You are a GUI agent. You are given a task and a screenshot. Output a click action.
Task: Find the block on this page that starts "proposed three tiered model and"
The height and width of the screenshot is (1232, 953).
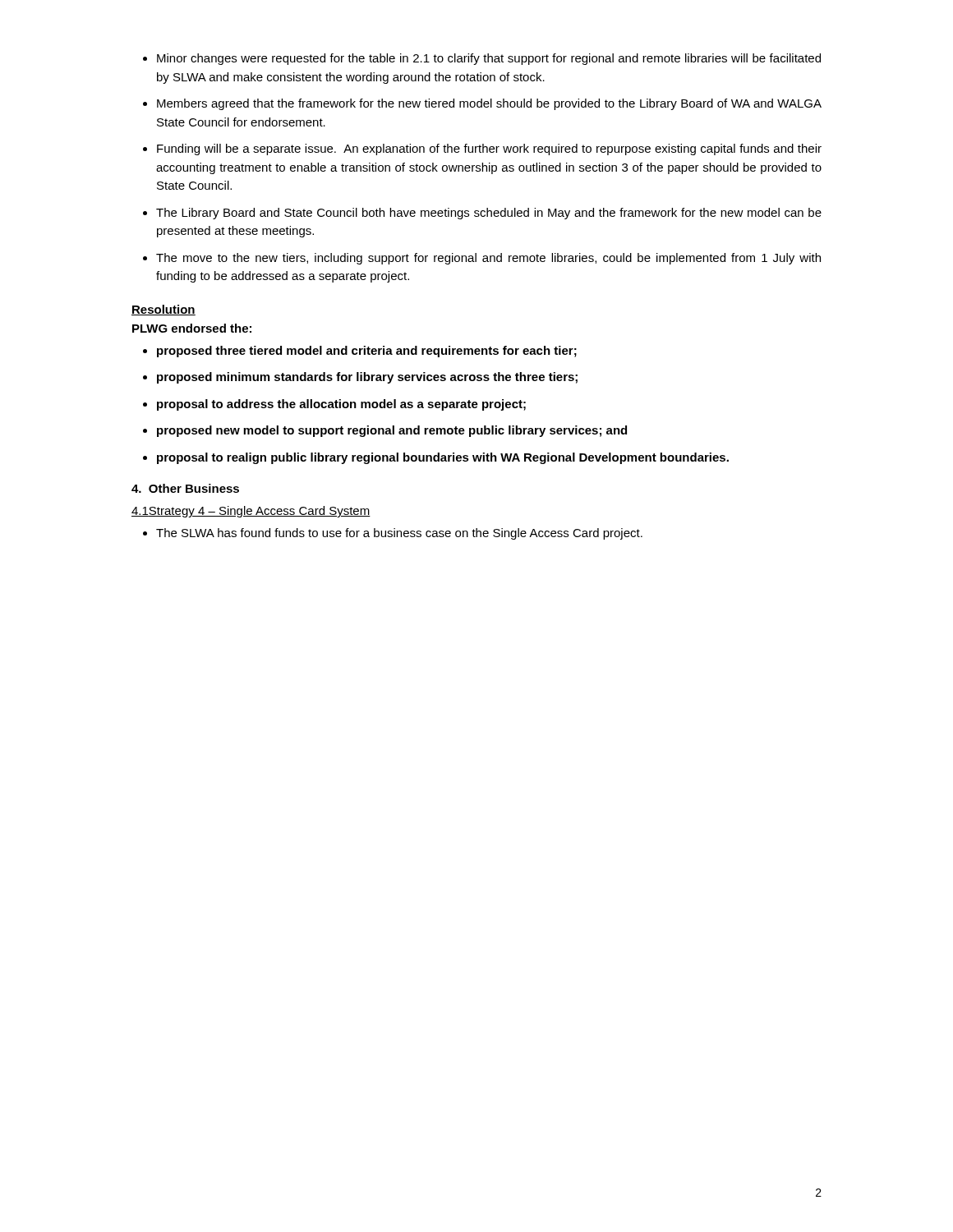click(489, 351)
